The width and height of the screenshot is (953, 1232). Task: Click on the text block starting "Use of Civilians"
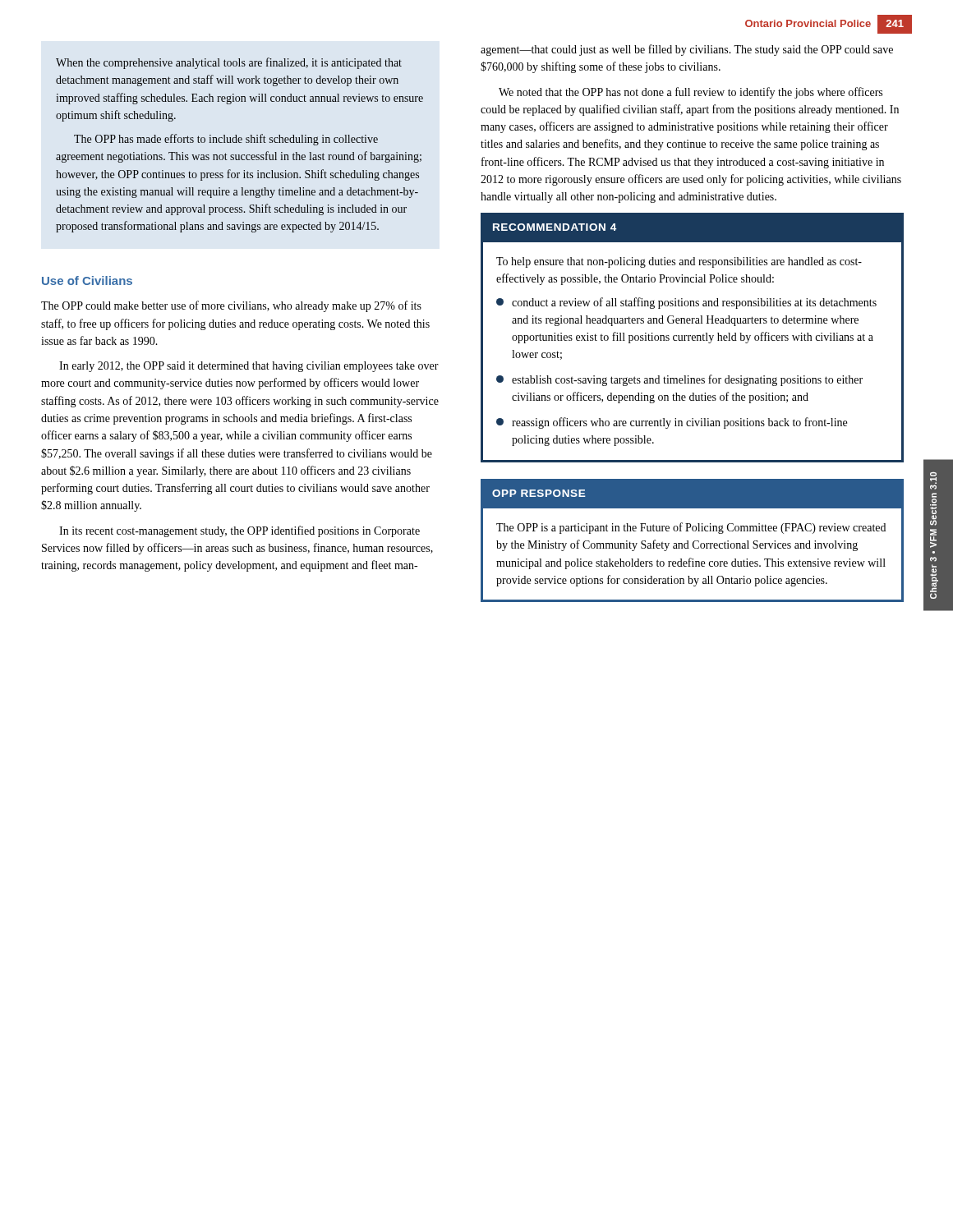point(87,280)
